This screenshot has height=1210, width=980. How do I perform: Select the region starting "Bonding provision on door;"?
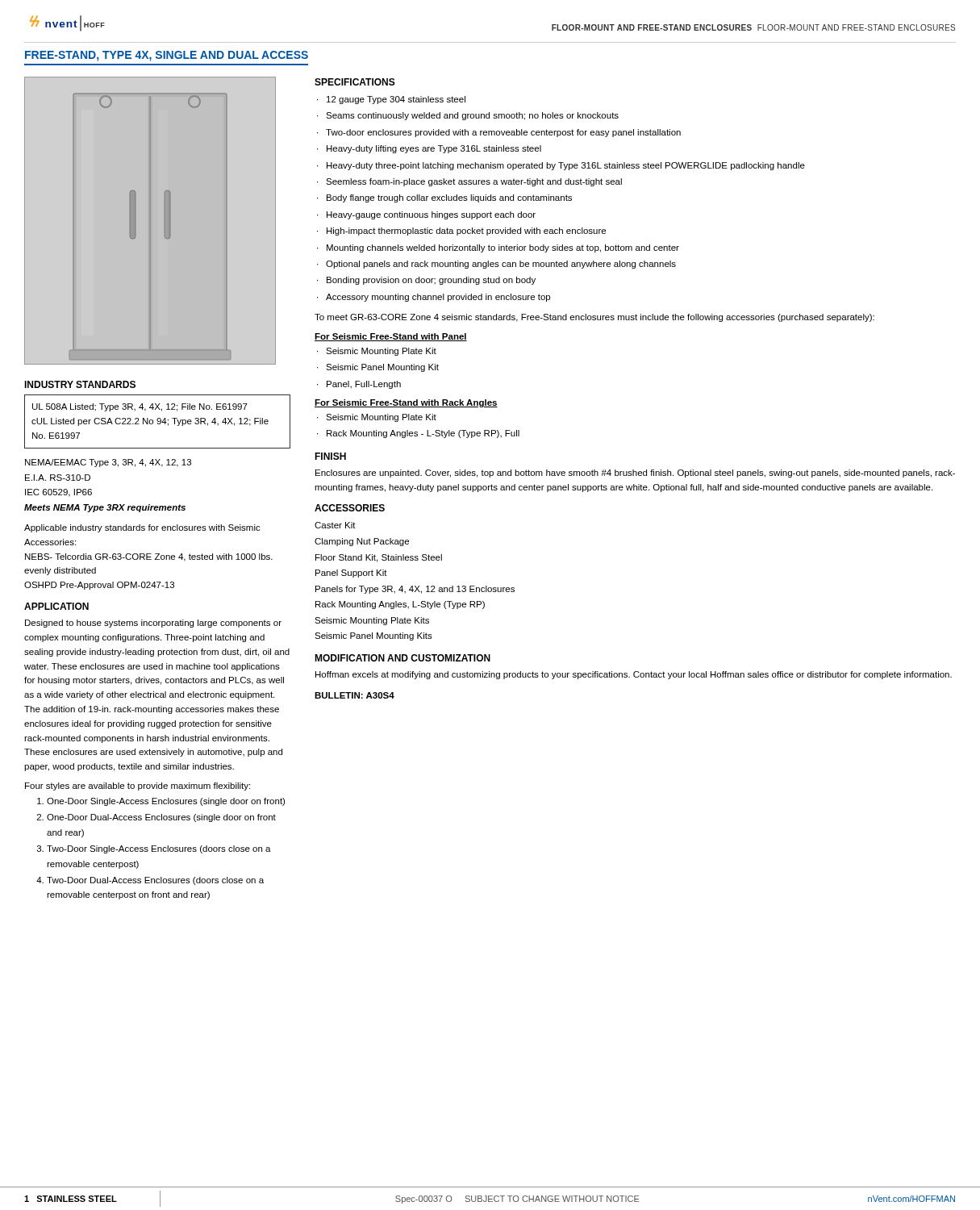(431, 280)
